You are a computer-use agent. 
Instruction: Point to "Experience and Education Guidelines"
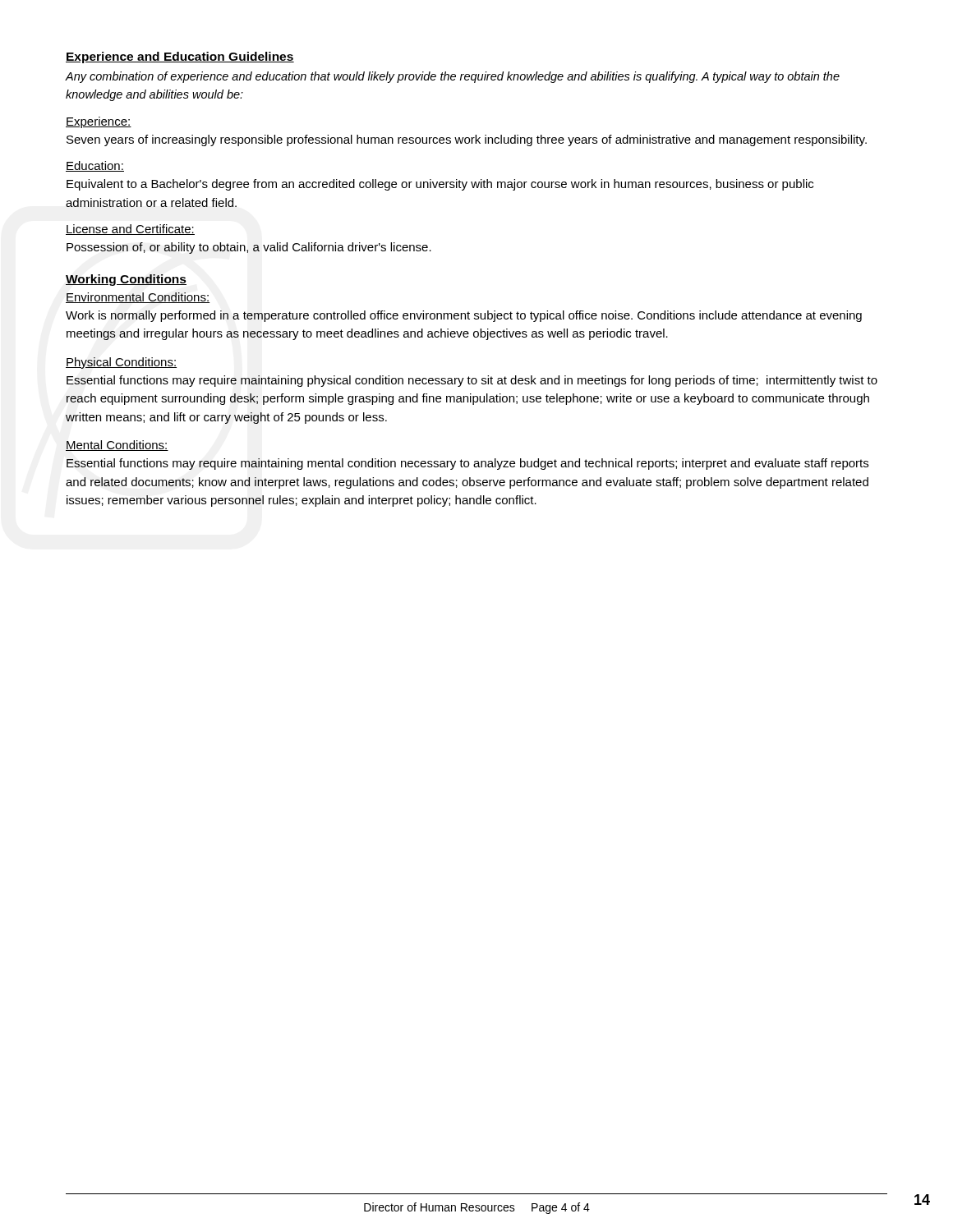pyautogui.click(x=180, y=56)
